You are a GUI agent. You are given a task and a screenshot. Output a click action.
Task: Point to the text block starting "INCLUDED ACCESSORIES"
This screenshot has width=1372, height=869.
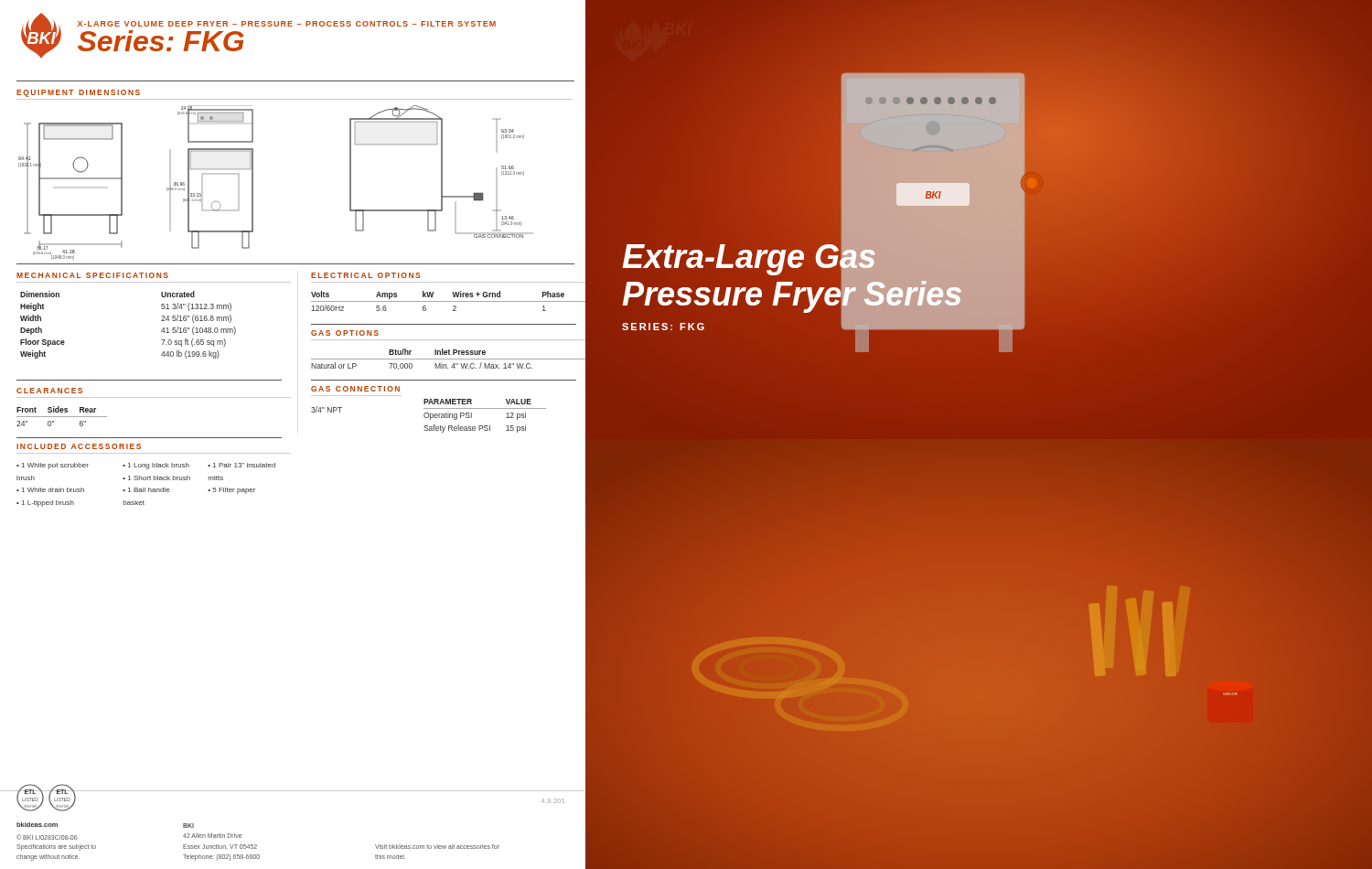click(80, 446)
